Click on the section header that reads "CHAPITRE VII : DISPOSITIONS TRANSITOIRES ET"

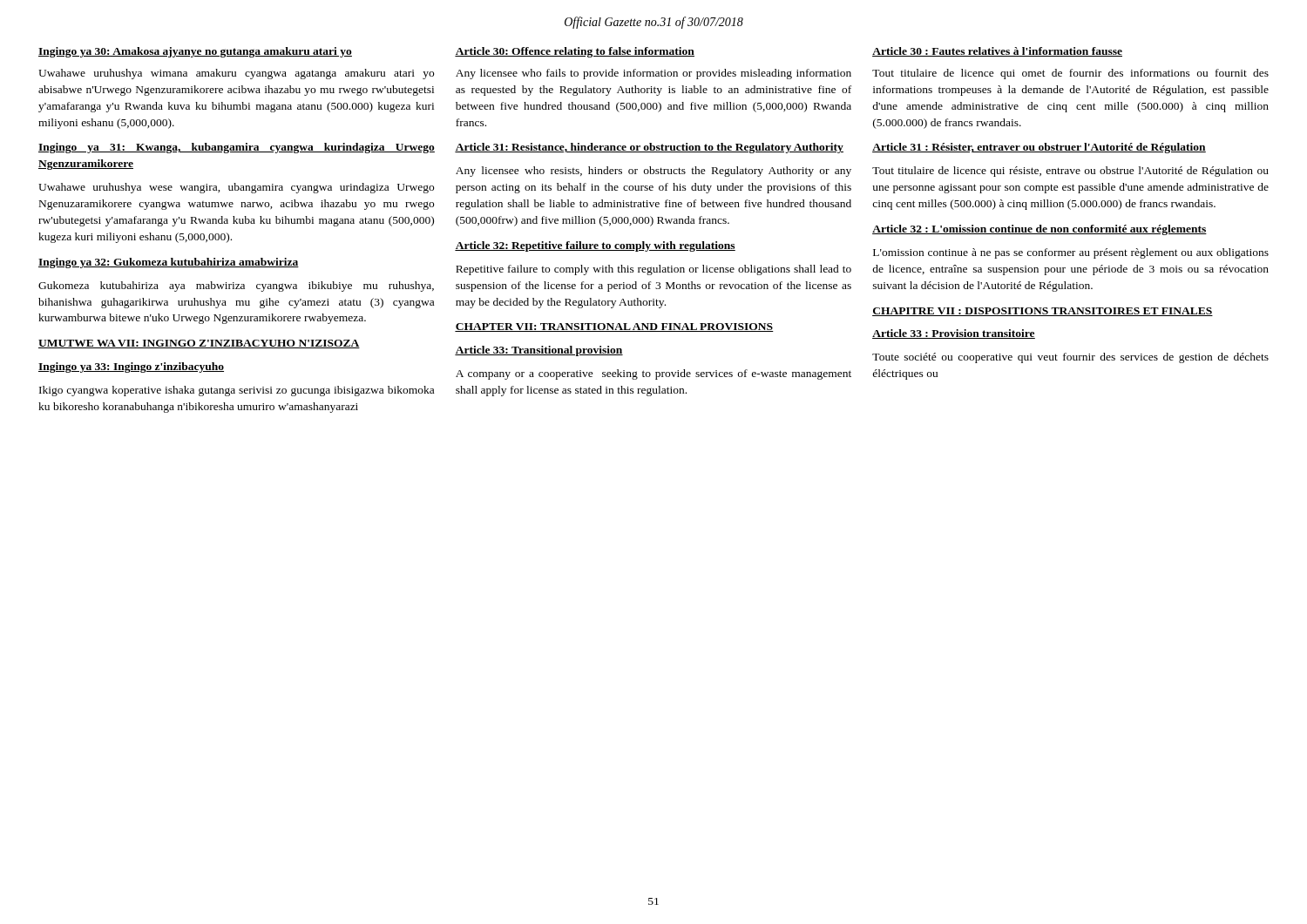[x=1042, y=310]
